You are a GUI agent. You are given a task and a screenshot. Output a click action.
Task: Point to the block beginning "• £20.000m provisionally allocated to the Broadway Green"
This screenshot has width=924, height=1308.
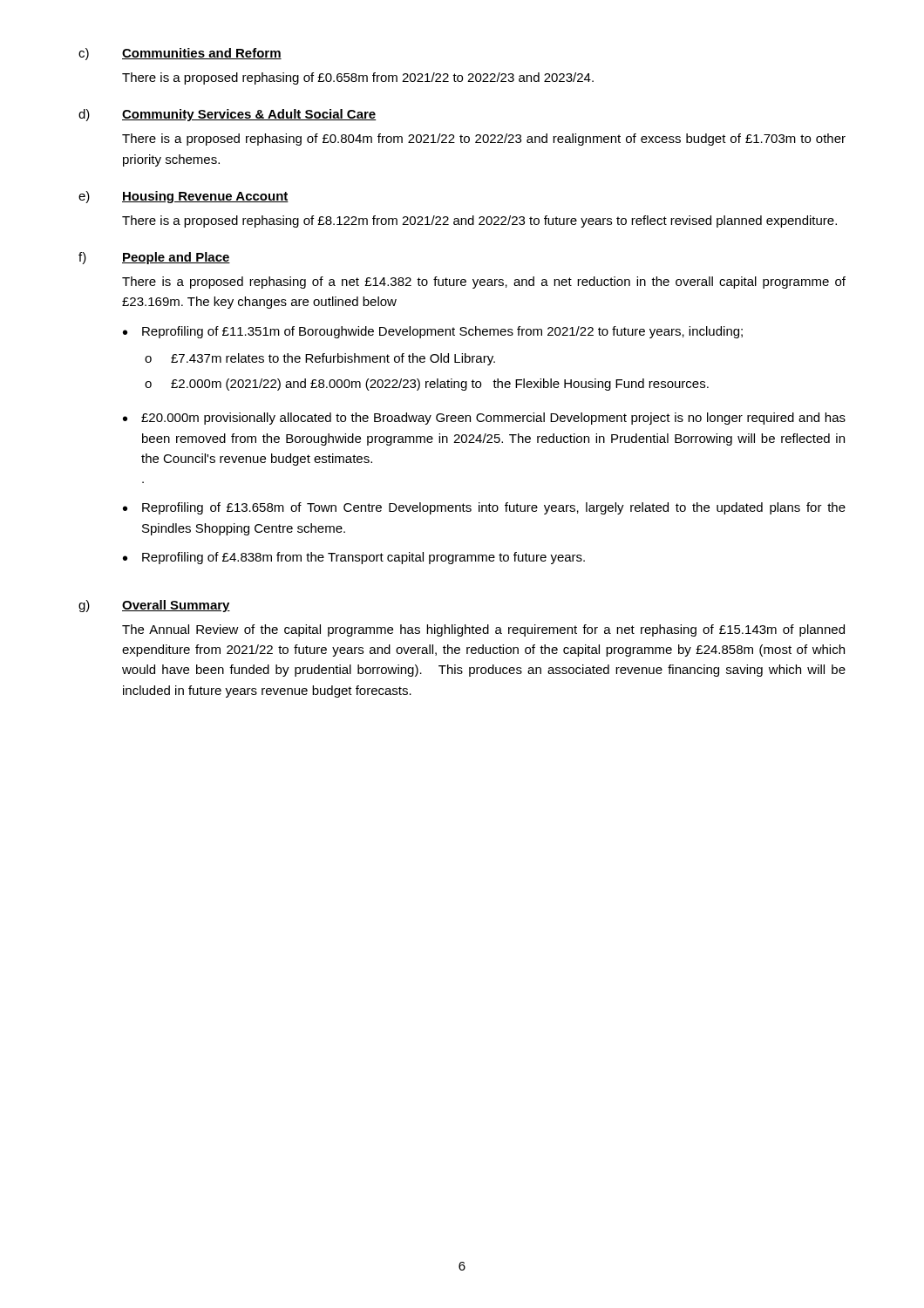[x=484, y=448]
